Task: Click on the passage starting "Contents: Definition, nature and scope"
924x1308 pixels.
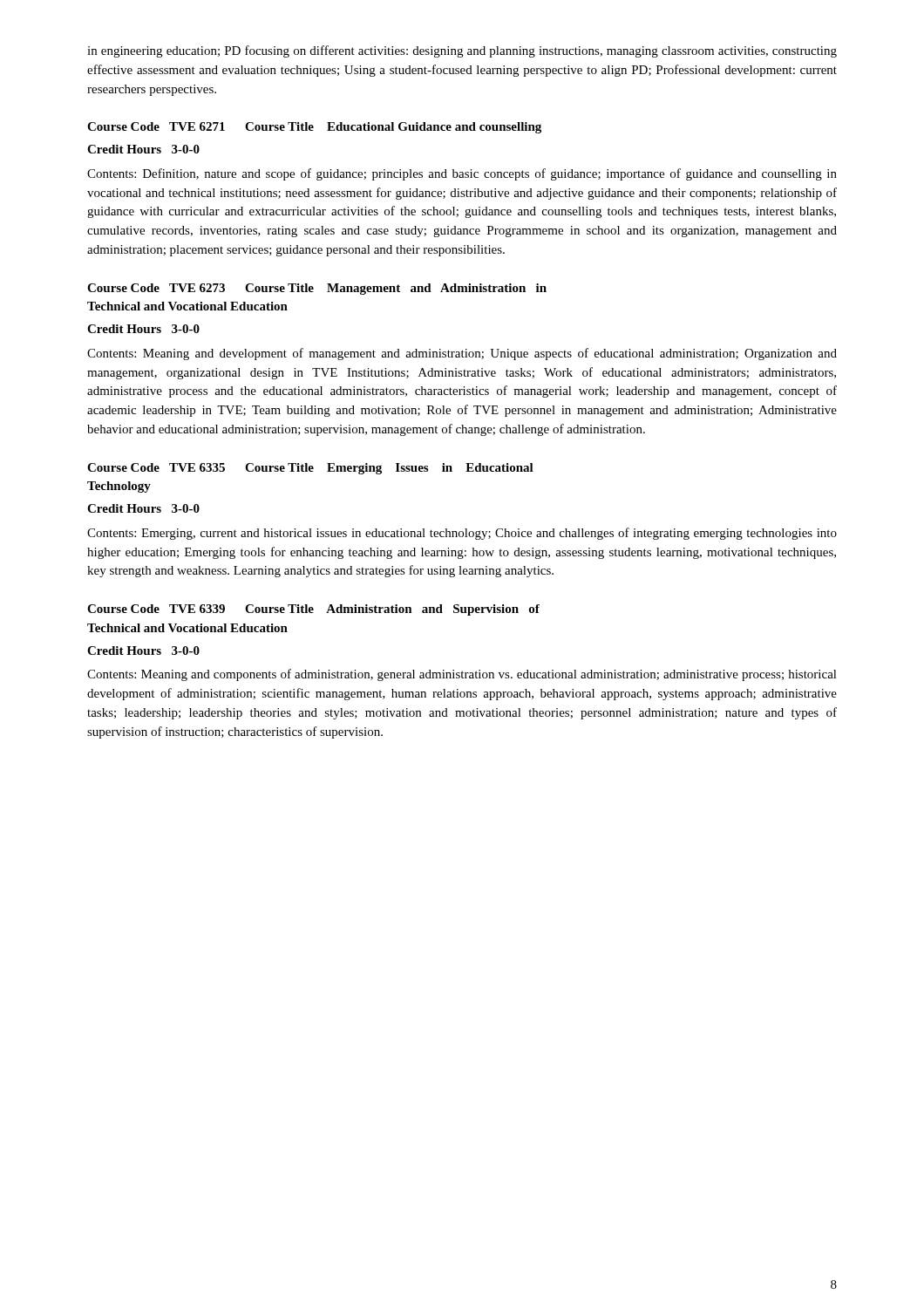Action: point(462,212)
